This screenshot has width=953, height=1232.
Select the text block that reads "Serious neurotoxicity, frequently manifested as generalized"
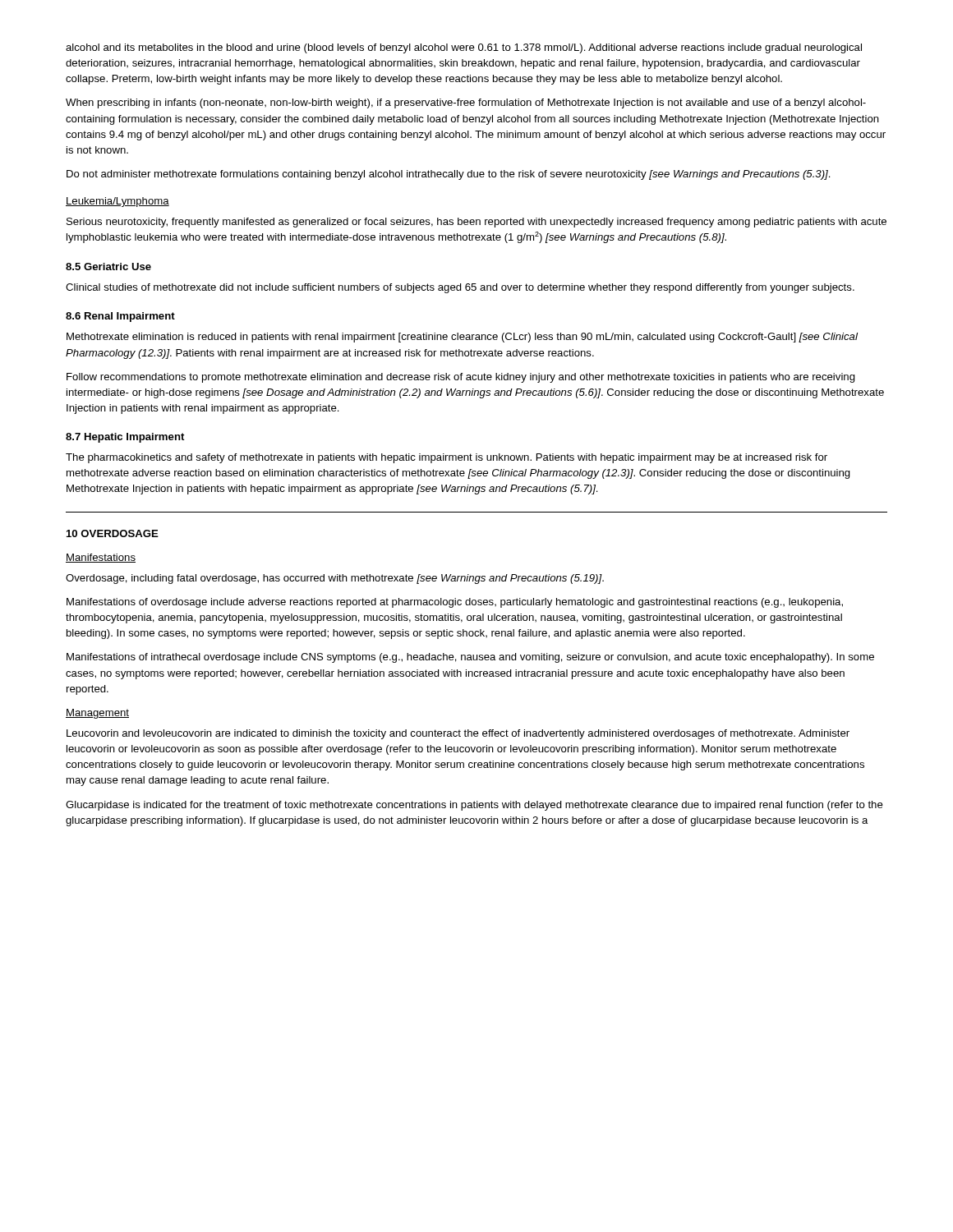tap(476, 230)
